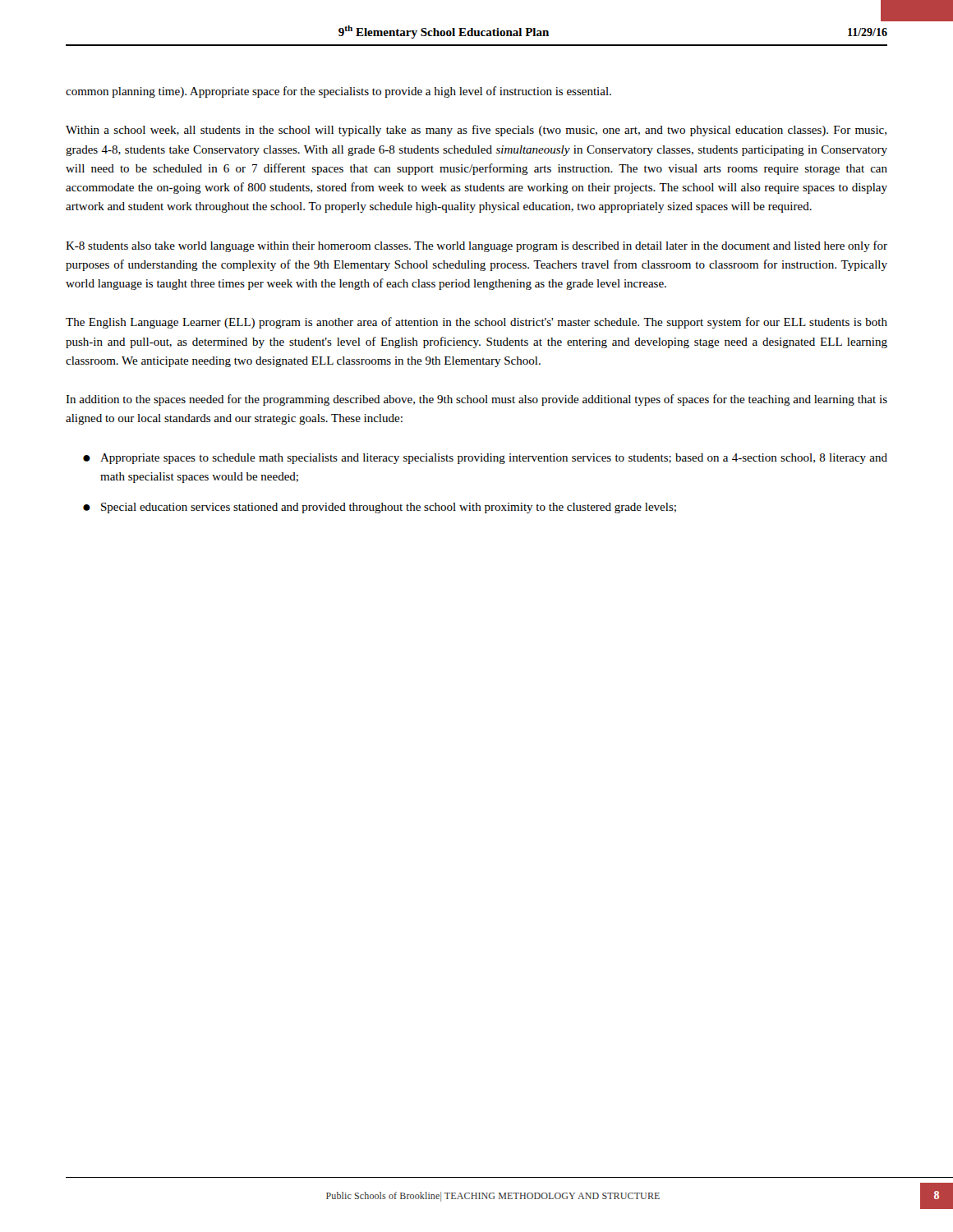Point to the region starting "Within a school week, all students"

[x=476, y=168]
